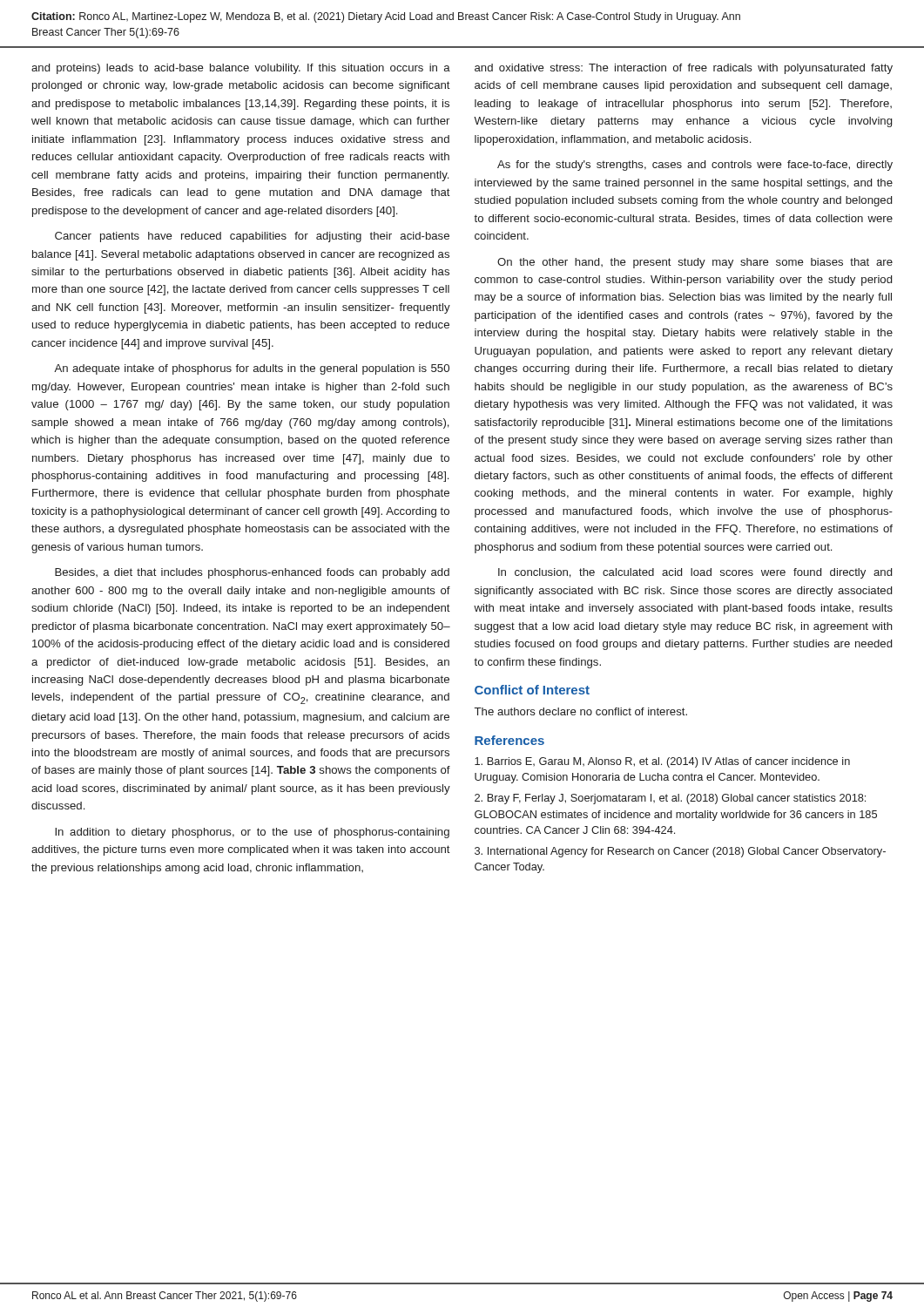Locate the element starting "The authors declare no"
This screenshot has height=1307, width=924.
coord(683,712)
